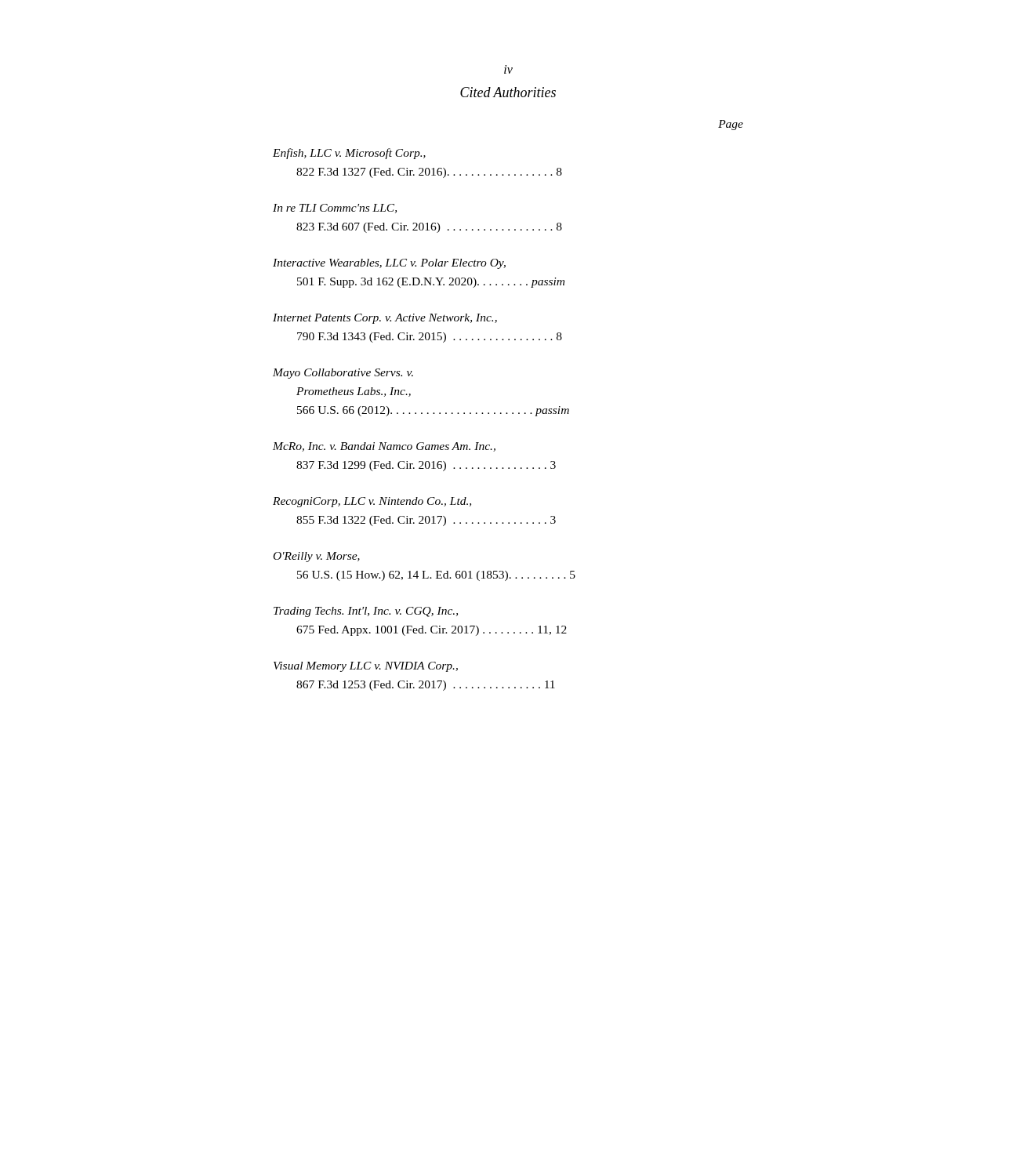Select the list item with the text "Visual Memory LLC v. NVIDIA"
The image size is (1016, 1176).
pos(508,675)
